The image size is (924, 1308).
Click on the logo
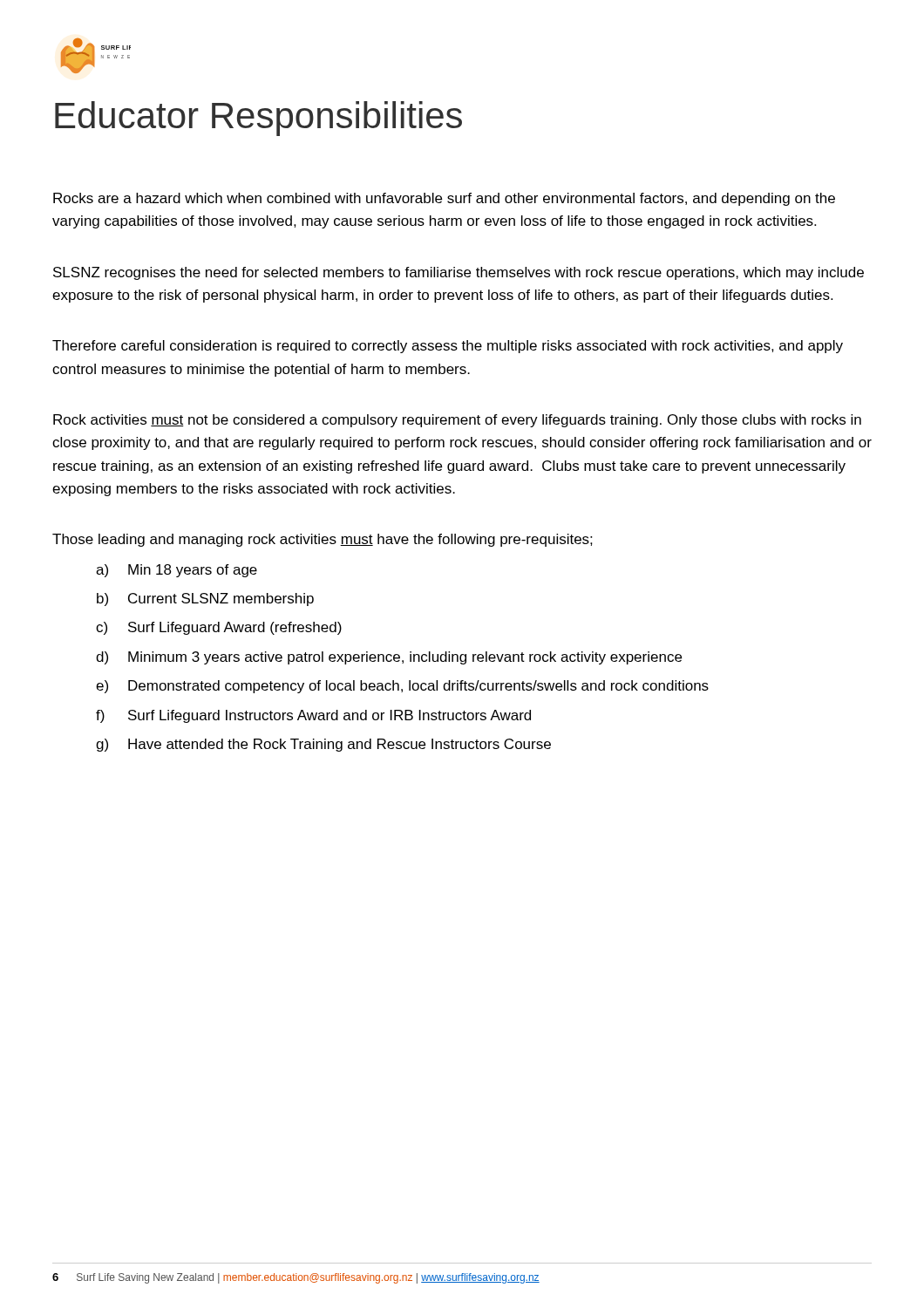(x=92, y=58)
